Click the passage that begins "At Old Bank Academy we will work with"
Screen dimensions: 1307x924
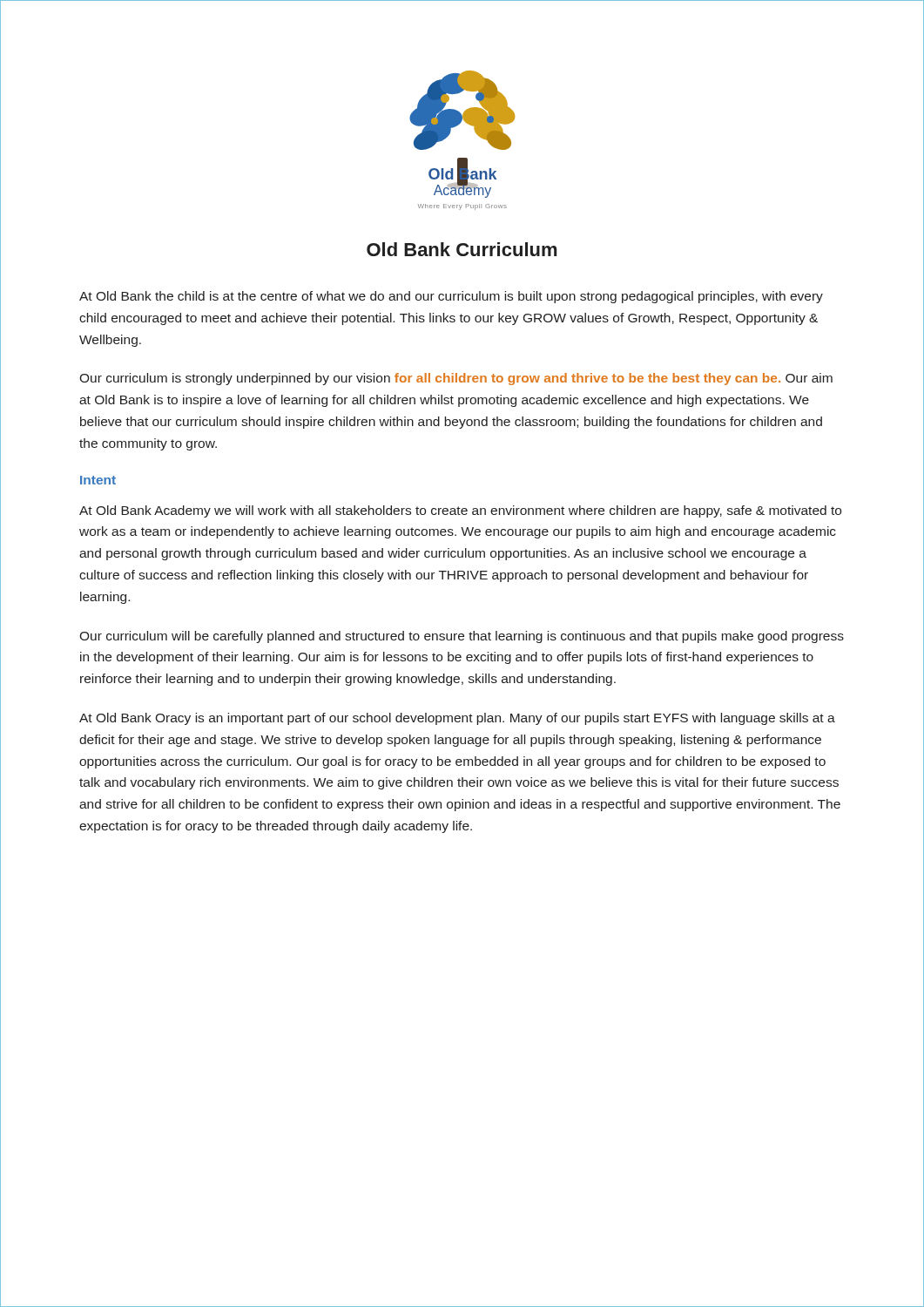click(461, 553)
